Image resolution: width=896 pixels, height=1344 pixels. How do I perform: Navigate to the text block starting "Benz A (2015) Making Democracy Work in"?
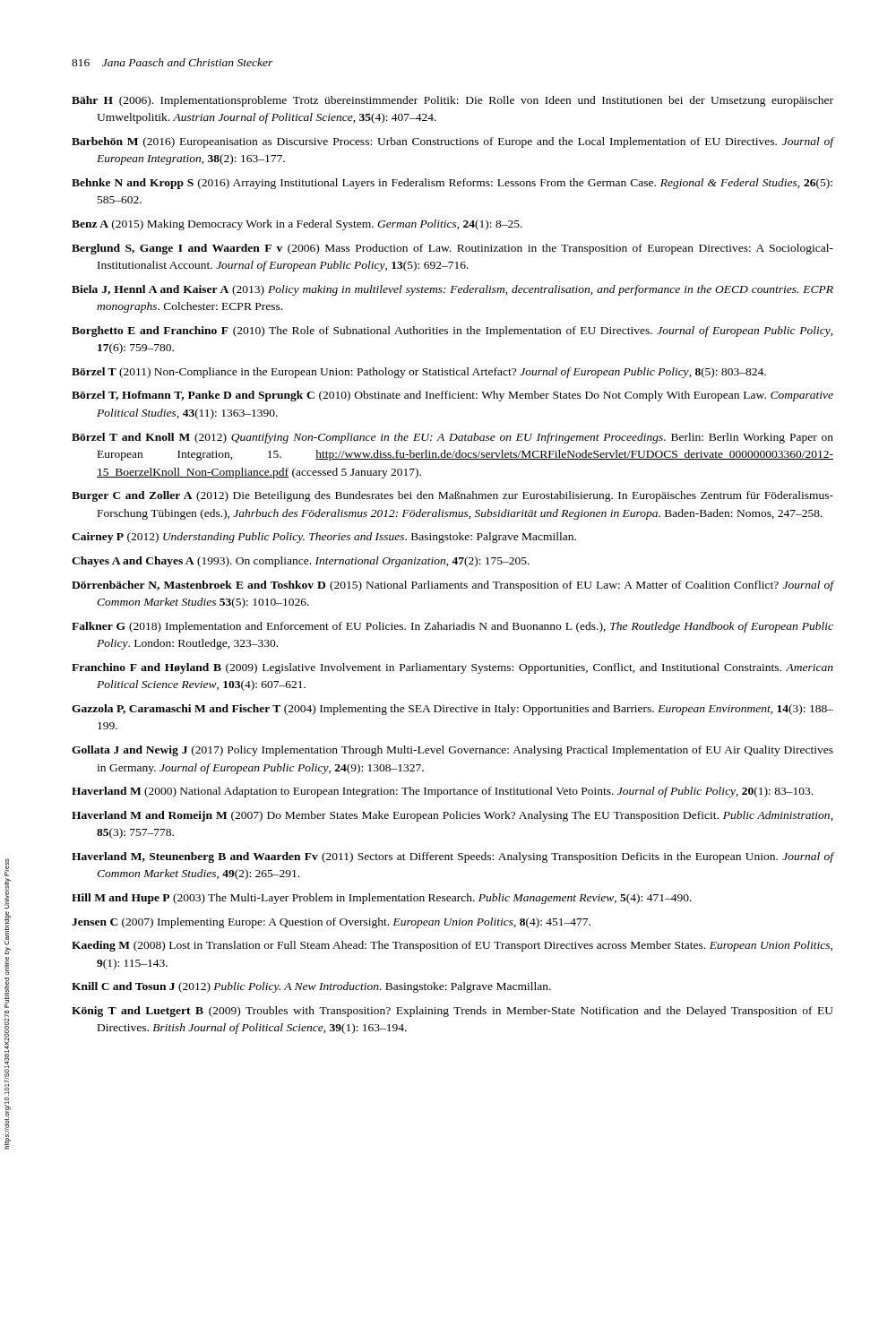297,224
